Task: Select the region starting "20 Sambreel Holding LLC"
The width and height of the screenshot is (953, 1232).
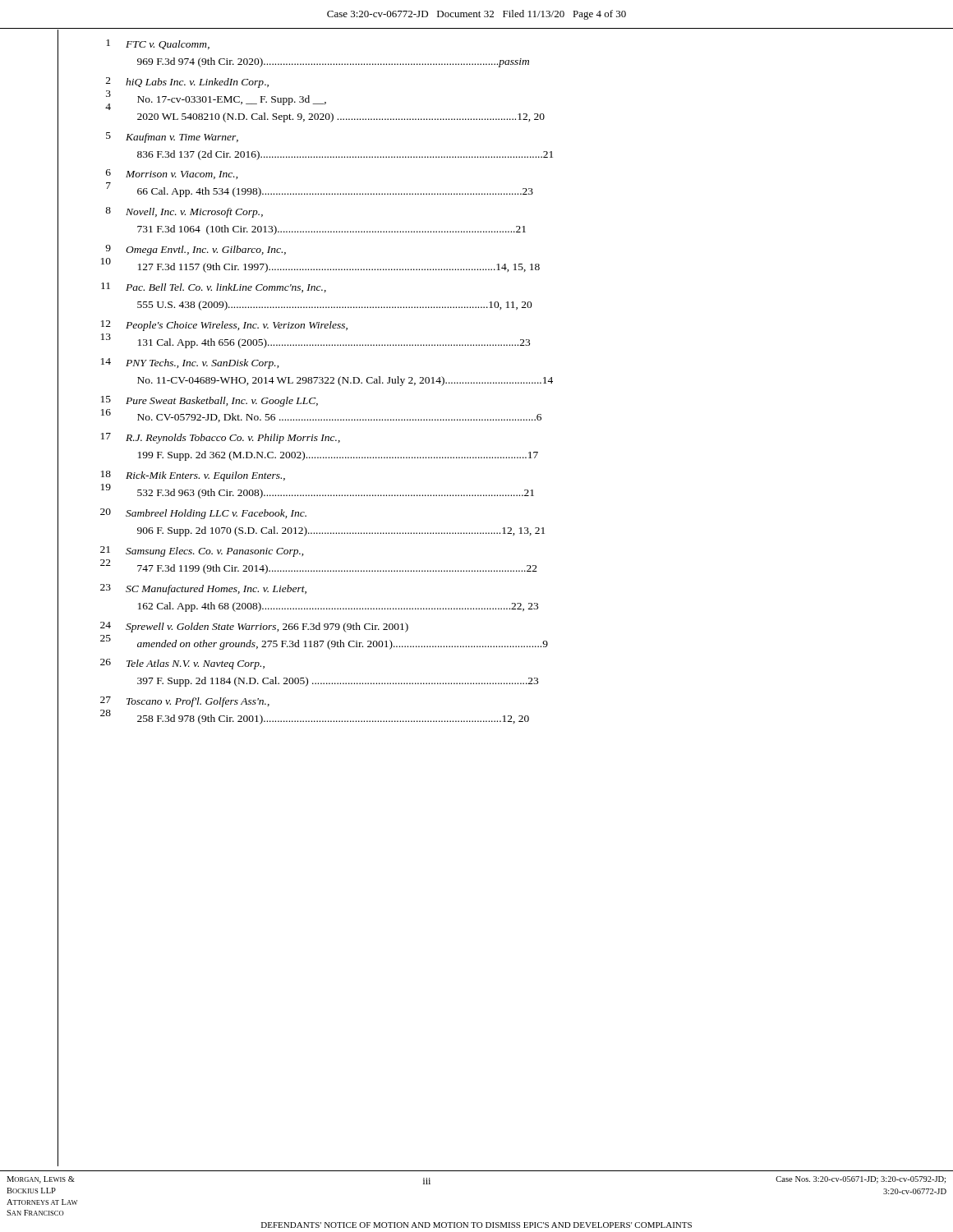Action: coord(493,522)
